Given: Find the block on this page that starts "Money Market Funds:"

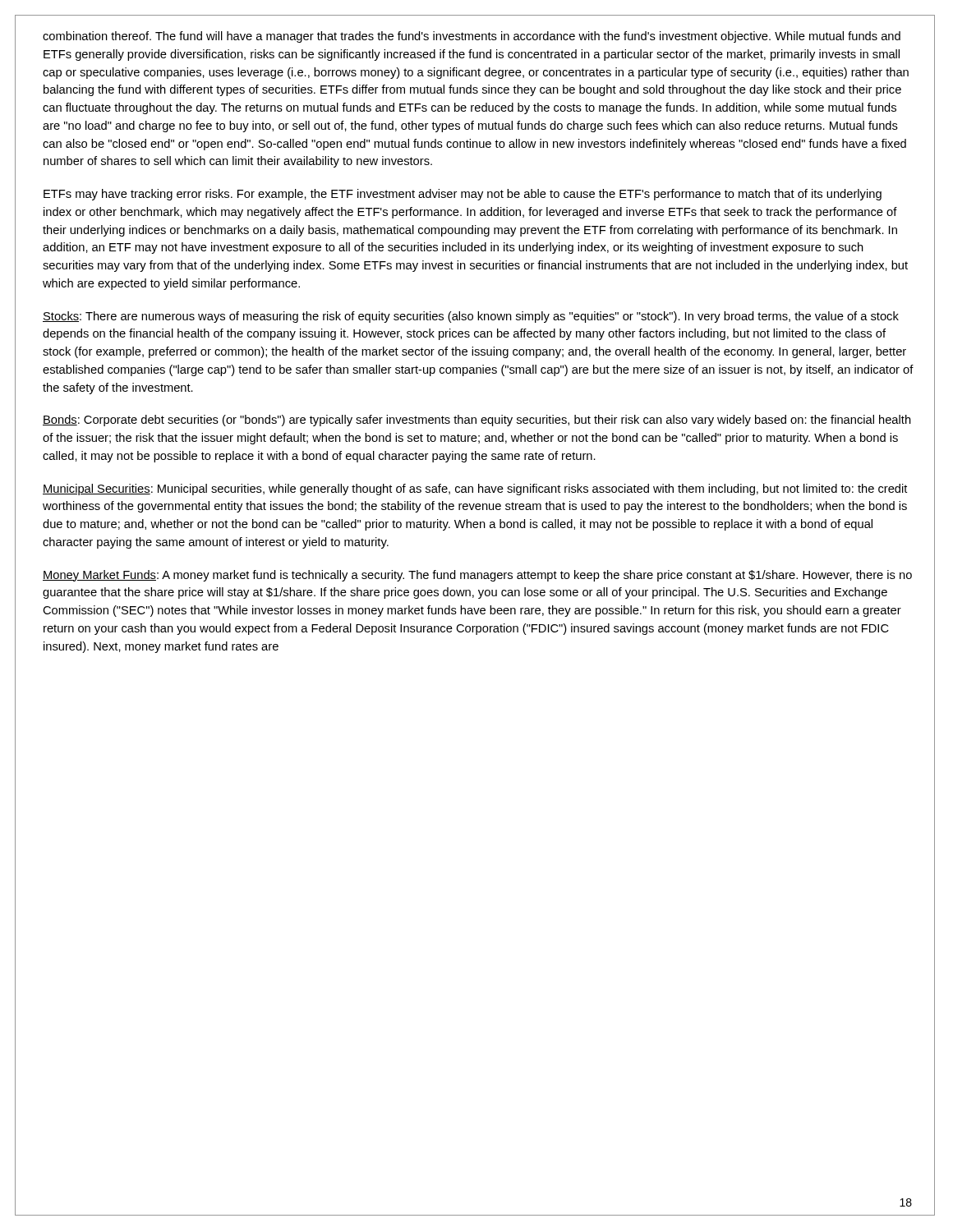Looking at the screenshot, I should point(477,610).
